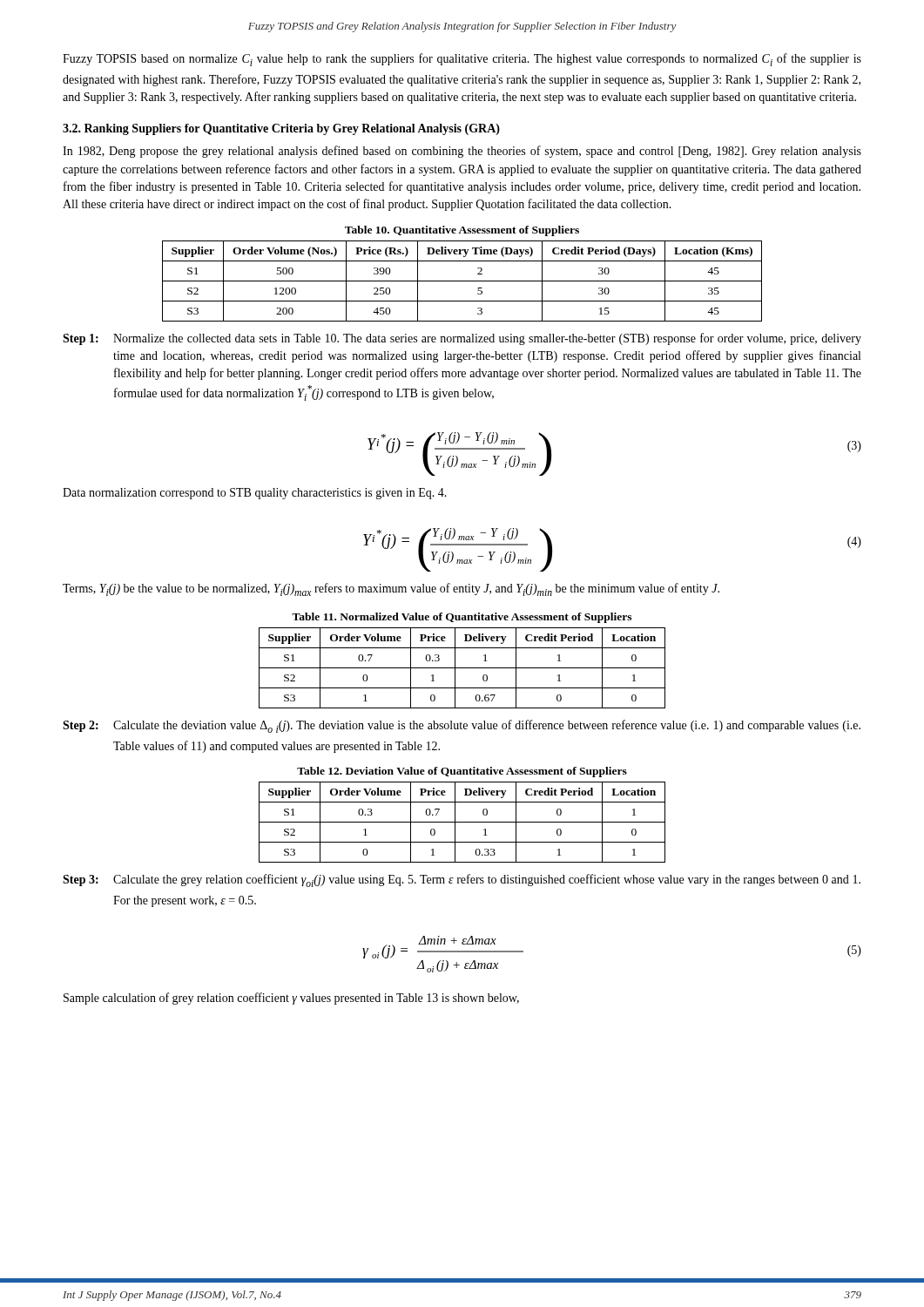Point to the text block starting "Fuzzy TOPSIS based on"
Image resolution: width=924 pixels, height=1307 pixels.
point(462,79)
